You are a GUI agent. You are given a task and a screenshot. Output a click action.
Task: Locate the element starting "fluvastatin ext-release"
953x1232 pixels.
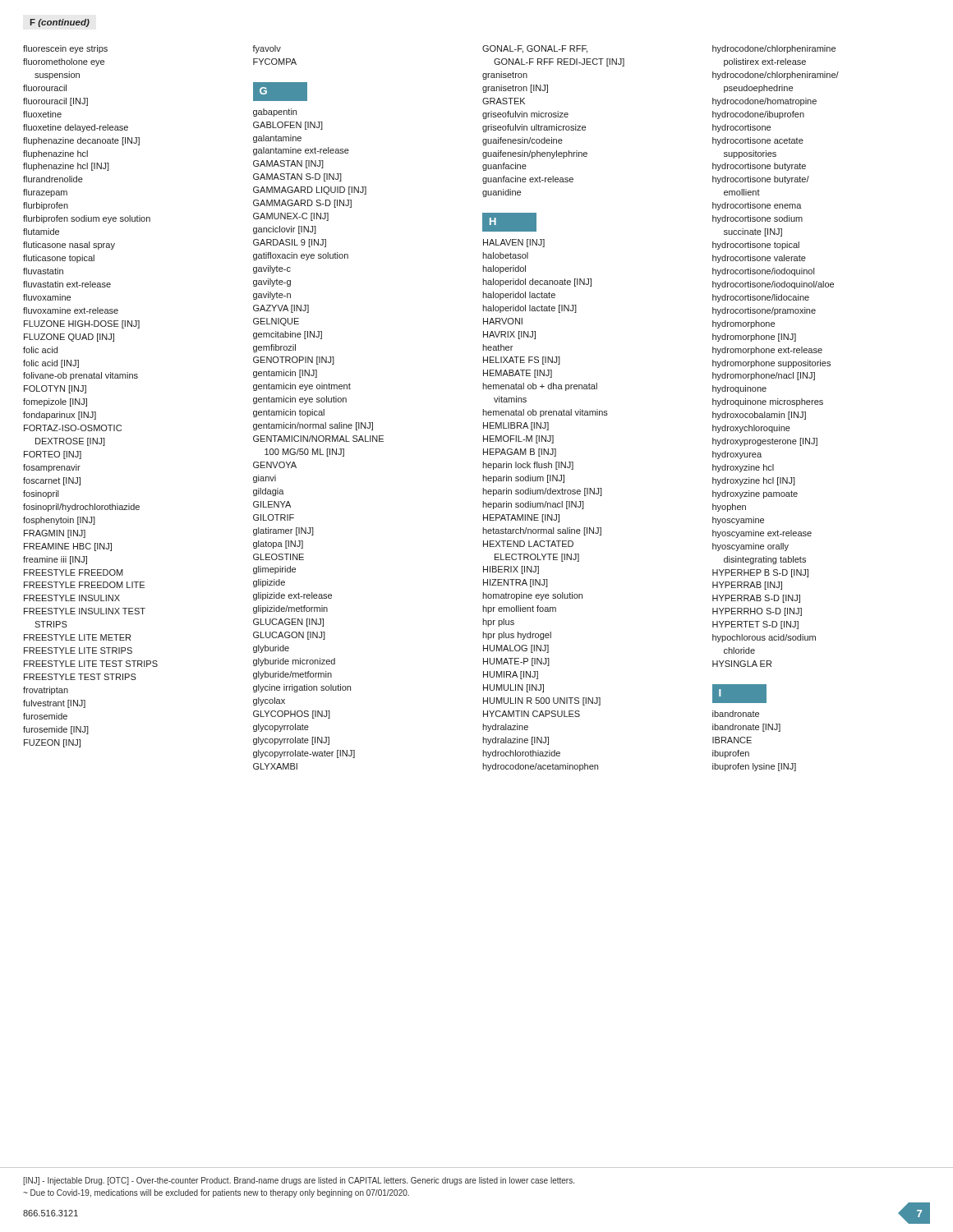(x=67, y=284)
